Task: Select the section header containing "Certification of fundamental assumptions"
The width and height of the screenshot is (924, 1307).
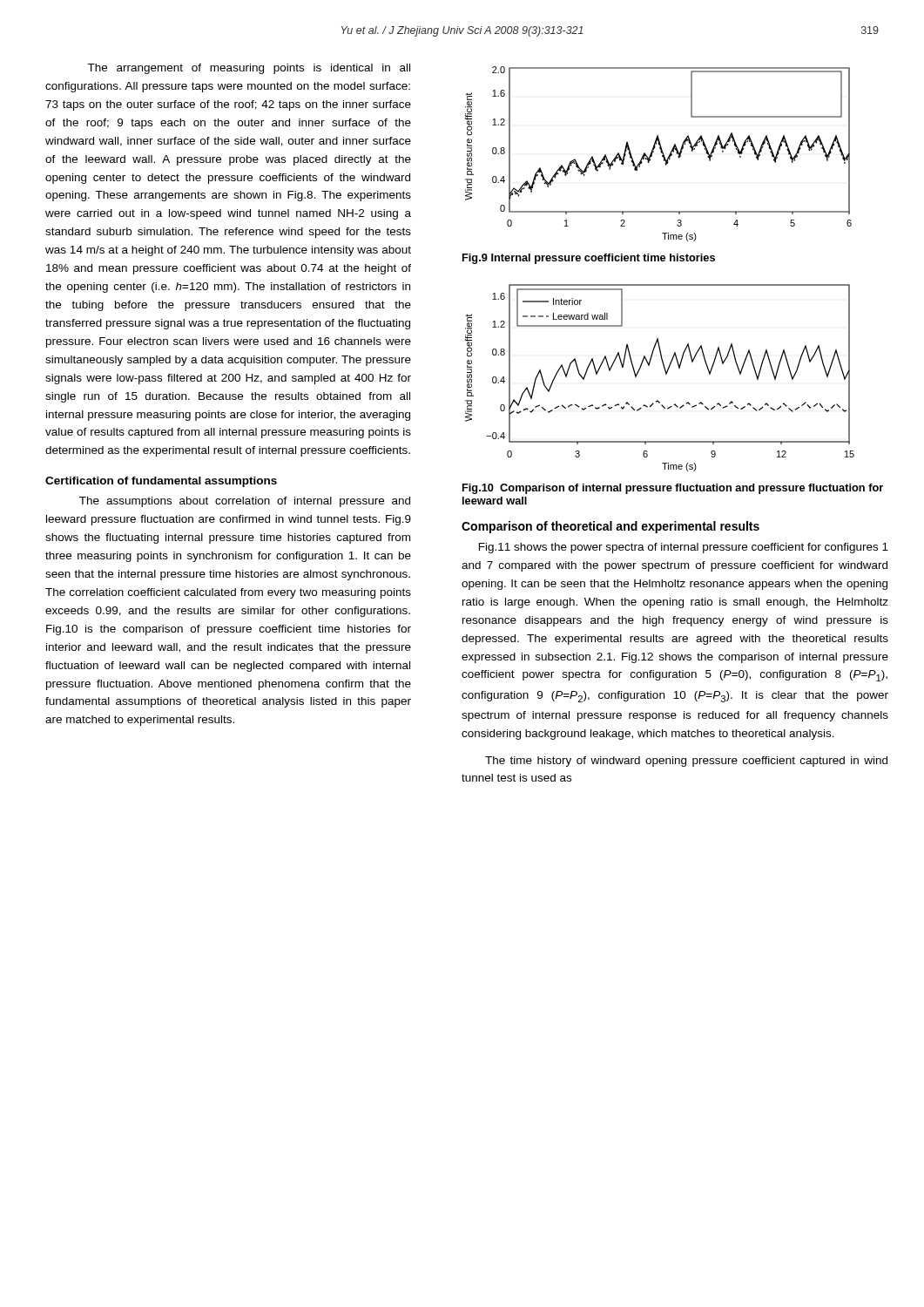Action: 161,481
